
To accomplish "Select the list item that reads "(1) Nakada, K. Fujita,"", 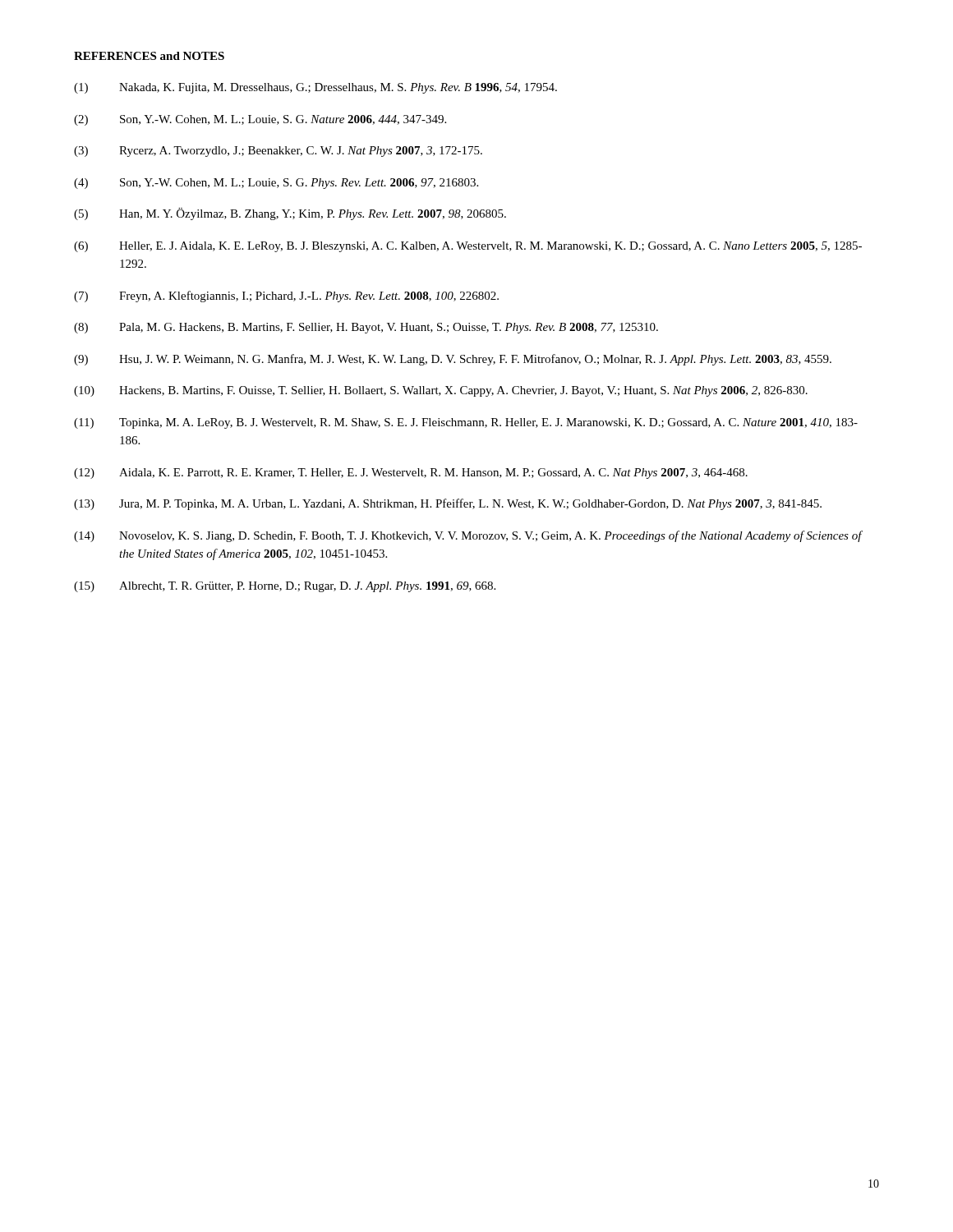I will tap(476, 87).
